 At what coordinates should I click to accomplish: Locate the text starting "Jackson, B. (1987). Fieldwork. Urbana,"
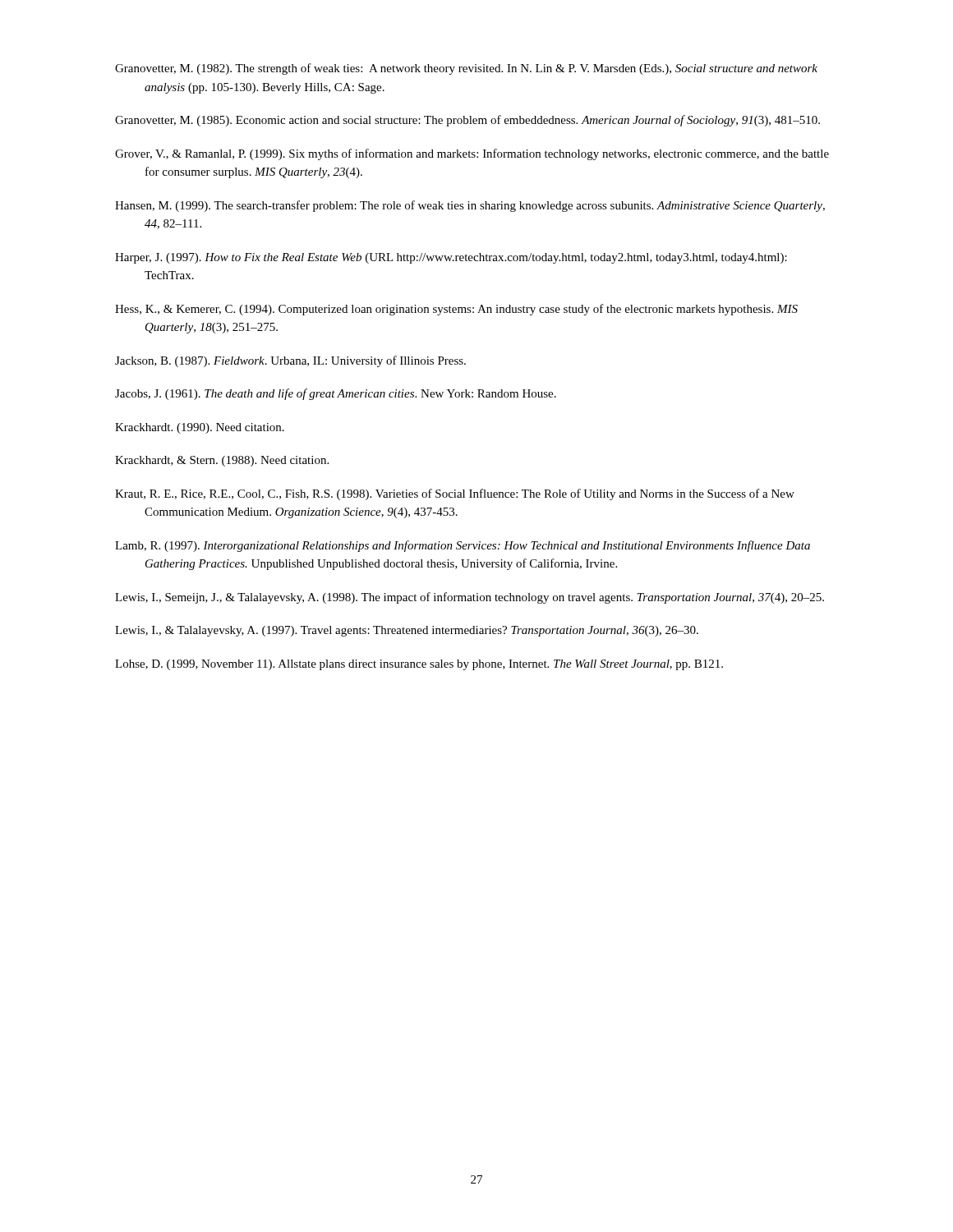291,360
